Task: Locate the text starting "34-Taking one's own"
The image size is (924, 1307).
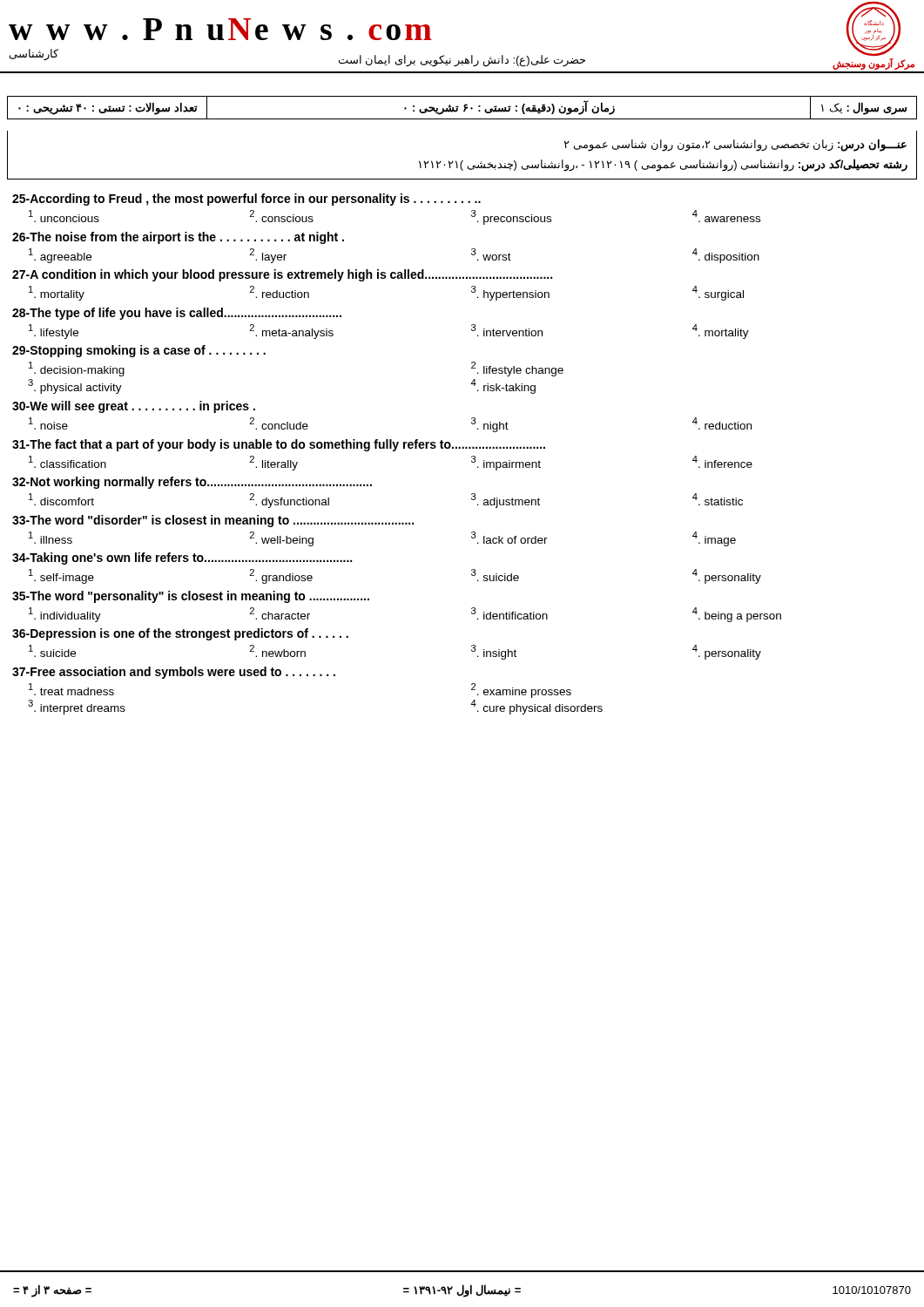Action: pos(462,567)
